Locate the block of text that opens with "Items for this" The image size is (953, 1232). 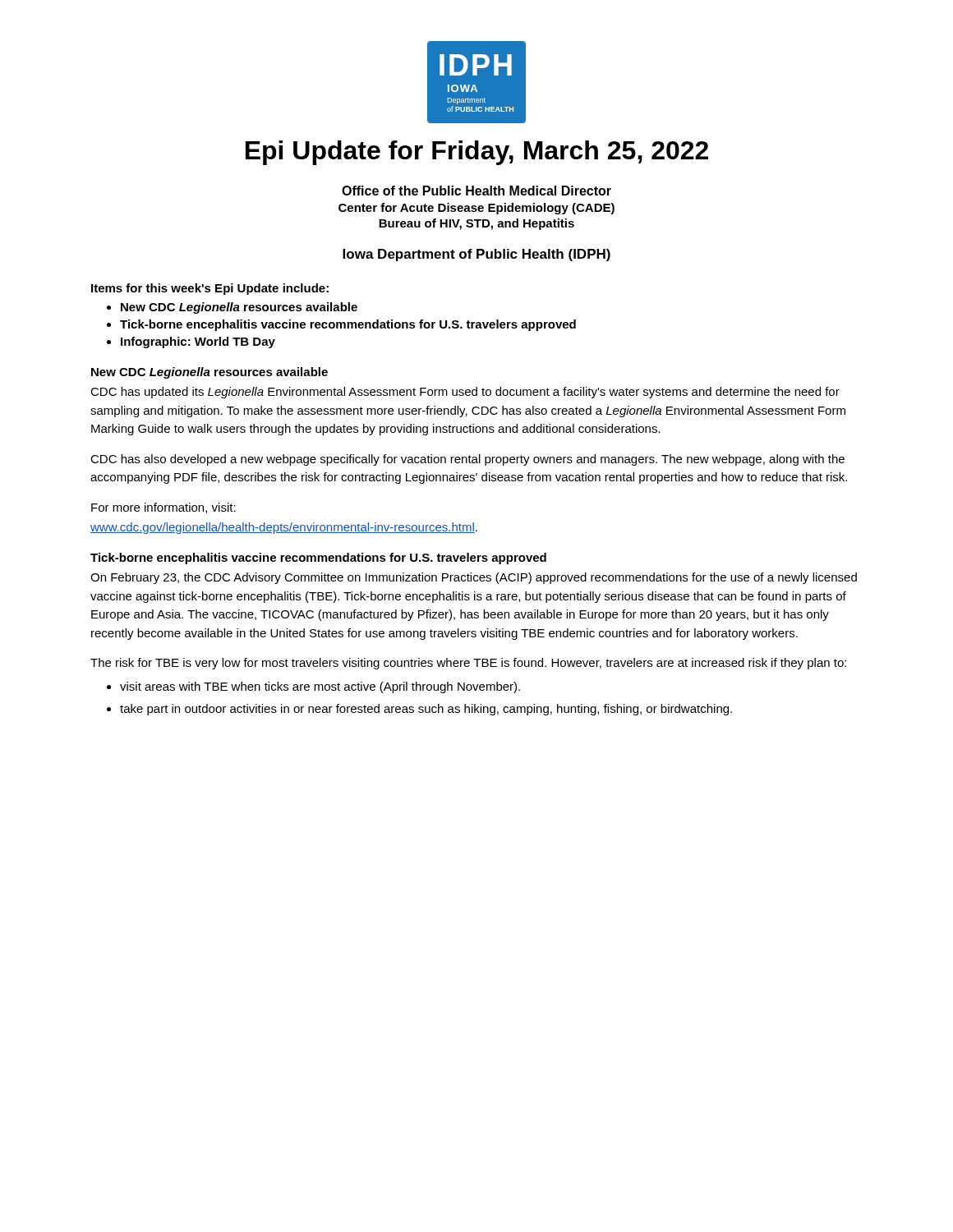pos(210,288)
